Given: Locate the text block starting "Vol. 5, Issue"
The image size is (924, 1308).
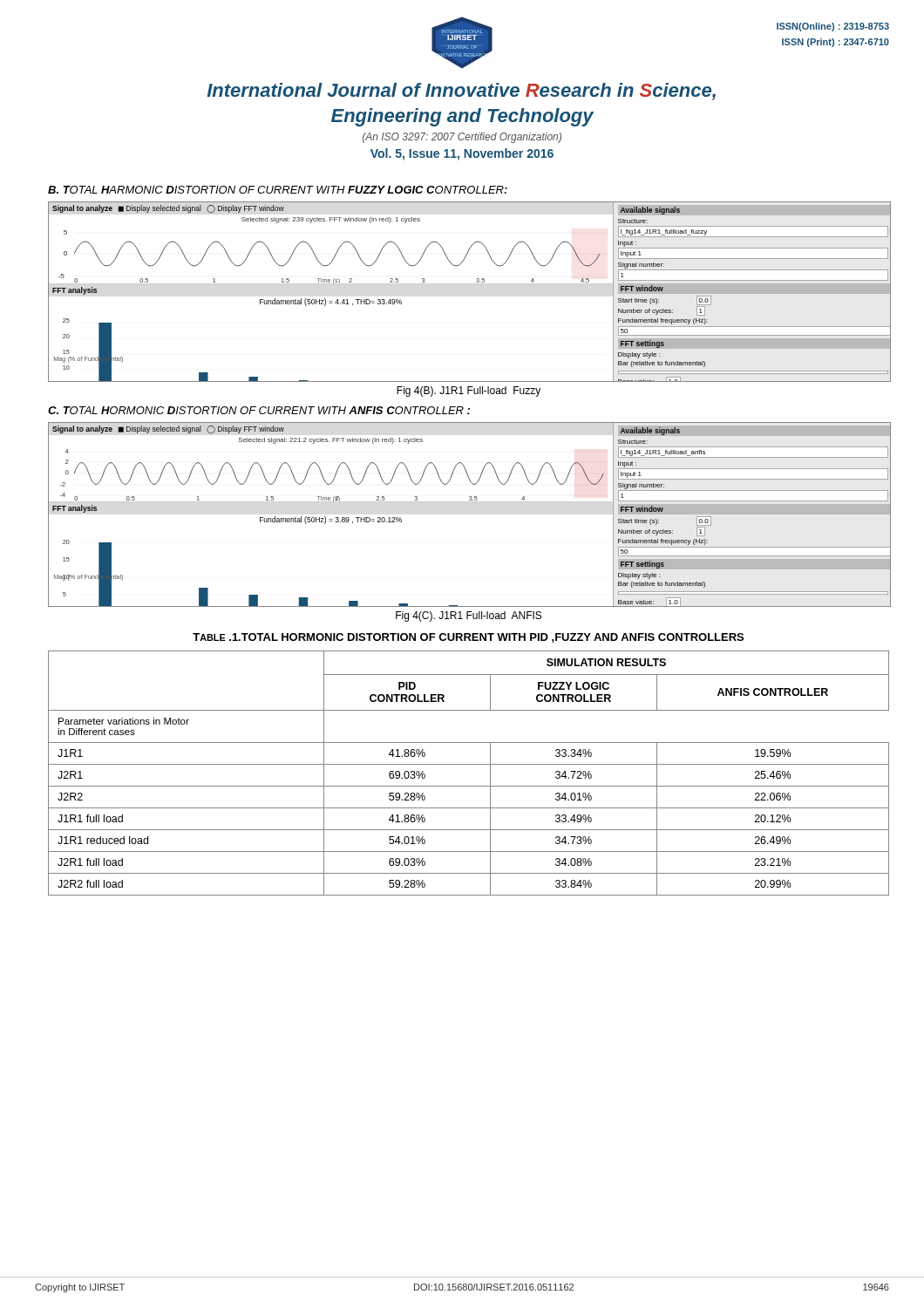Looking at the screenshot, I should (462, 153).
